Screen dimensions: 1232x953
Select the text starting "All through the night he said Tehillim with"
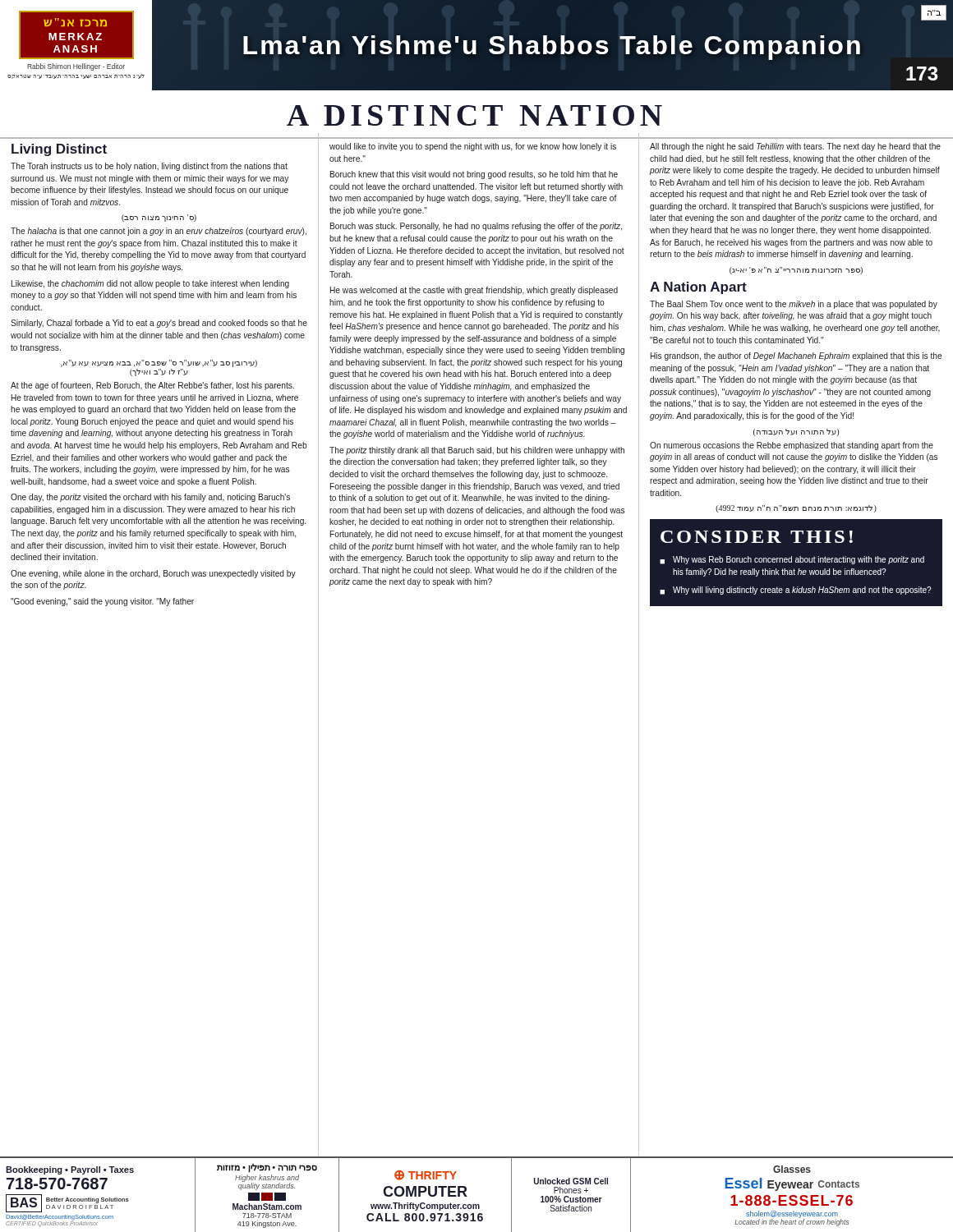[795, 200]
